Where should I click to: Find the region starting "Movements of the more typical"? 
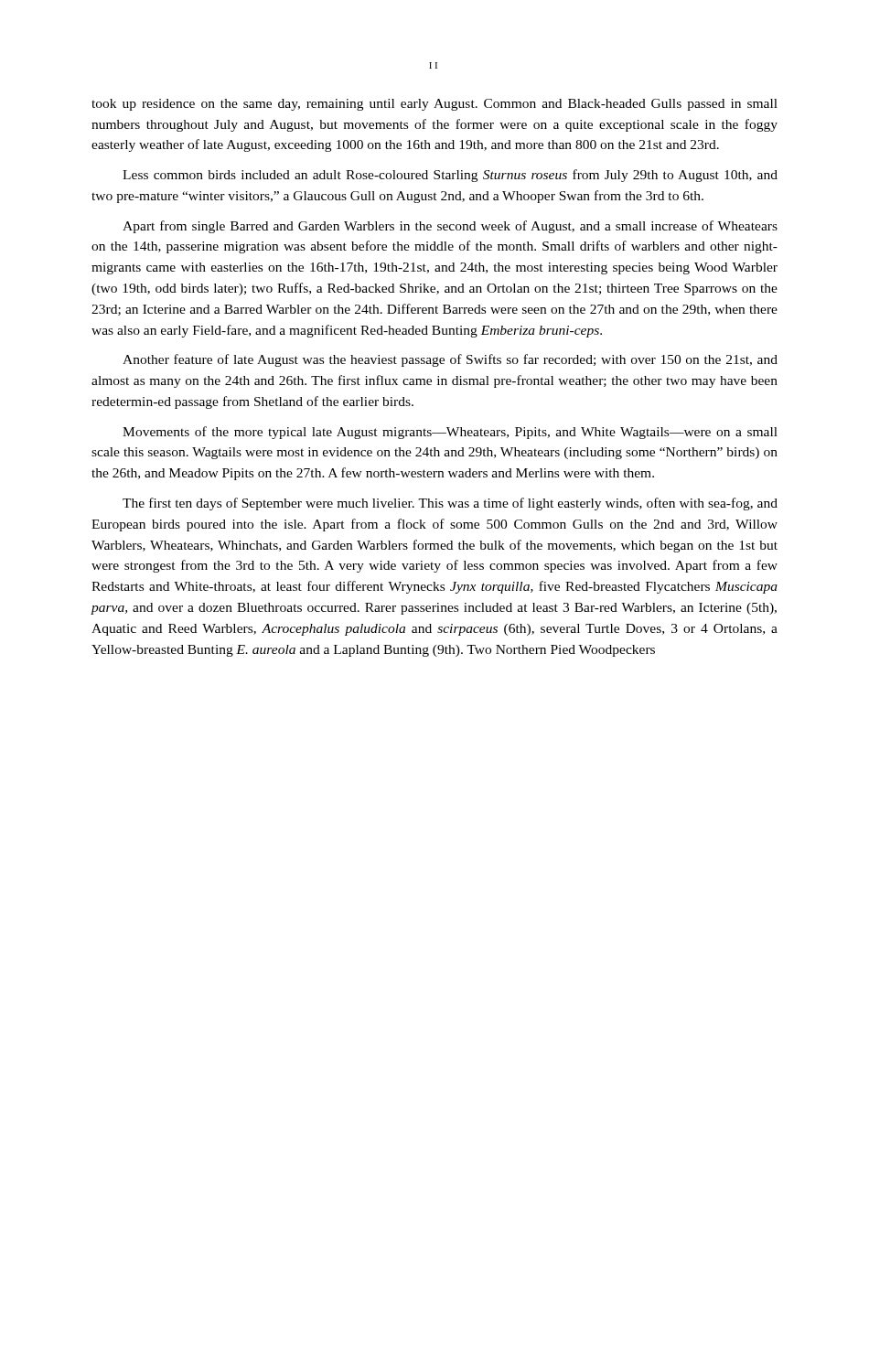pyautogui.click(x=434, y=453)
